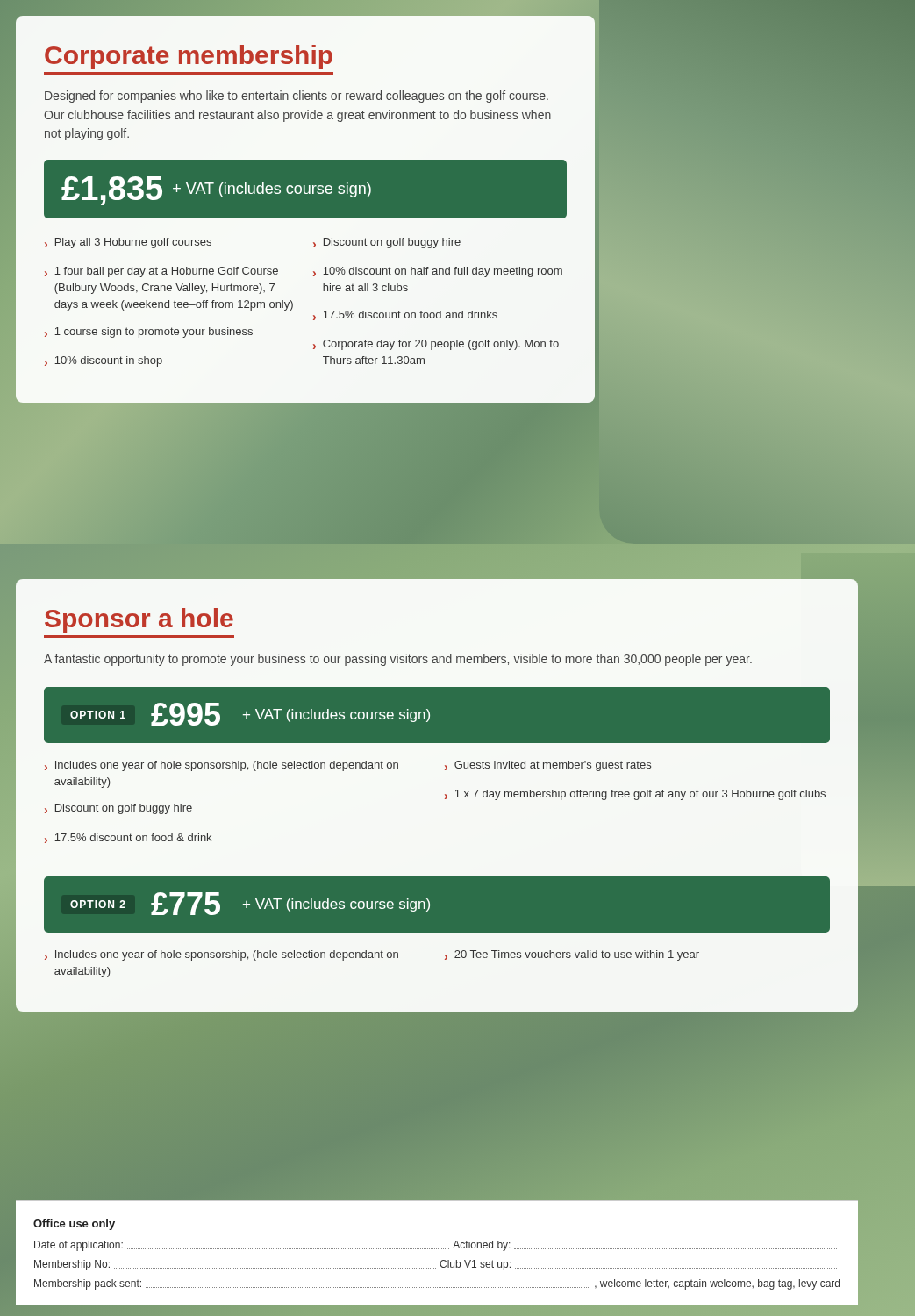Select the text block starting "› 17.5% discount on food and"
915x1316 pixels.
click(405, 316)
